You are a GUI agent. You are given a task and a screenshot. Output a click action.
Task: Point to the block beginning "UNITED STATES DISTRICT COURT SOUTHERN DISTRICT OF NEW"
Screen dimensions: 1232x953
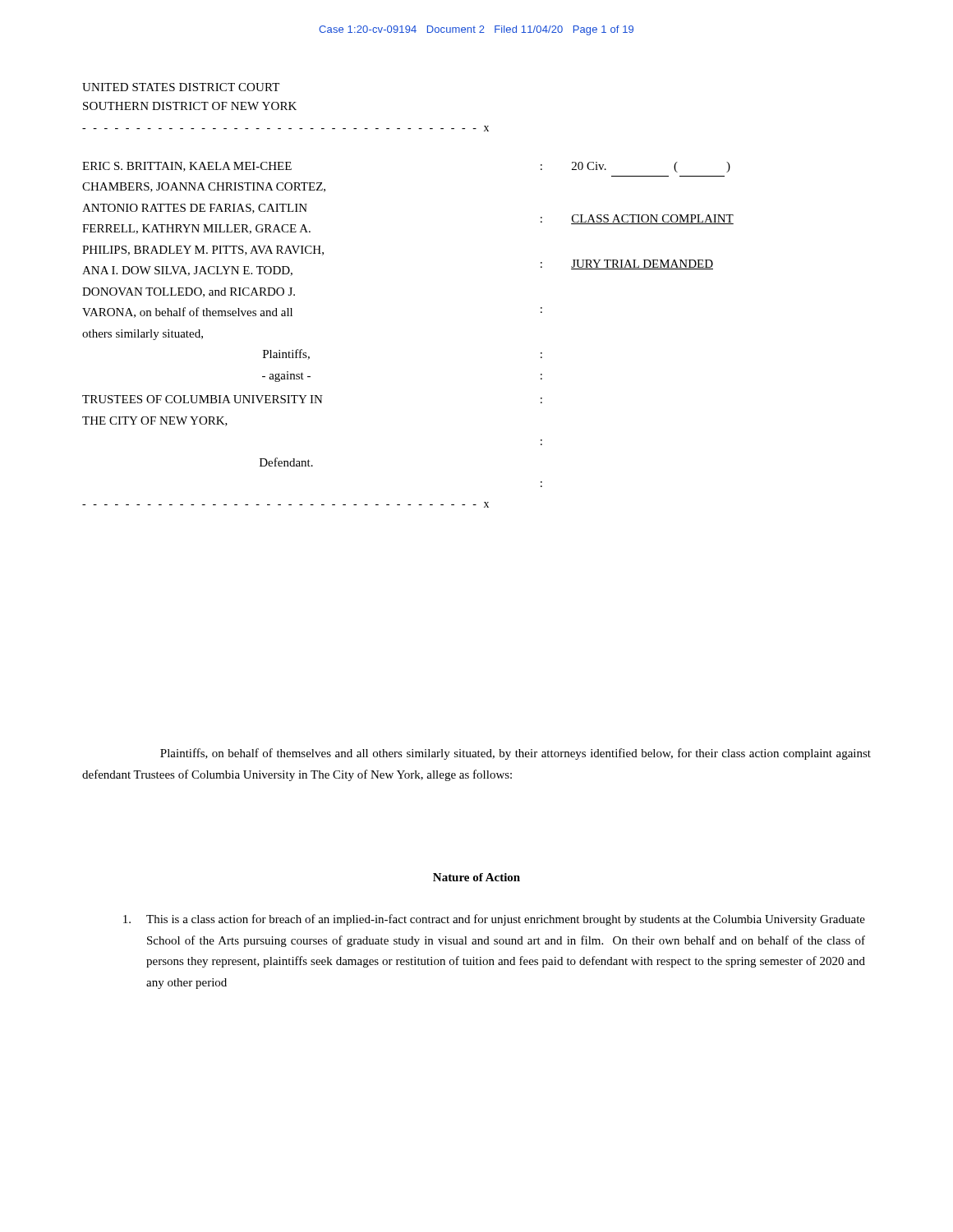coord(181,87)
